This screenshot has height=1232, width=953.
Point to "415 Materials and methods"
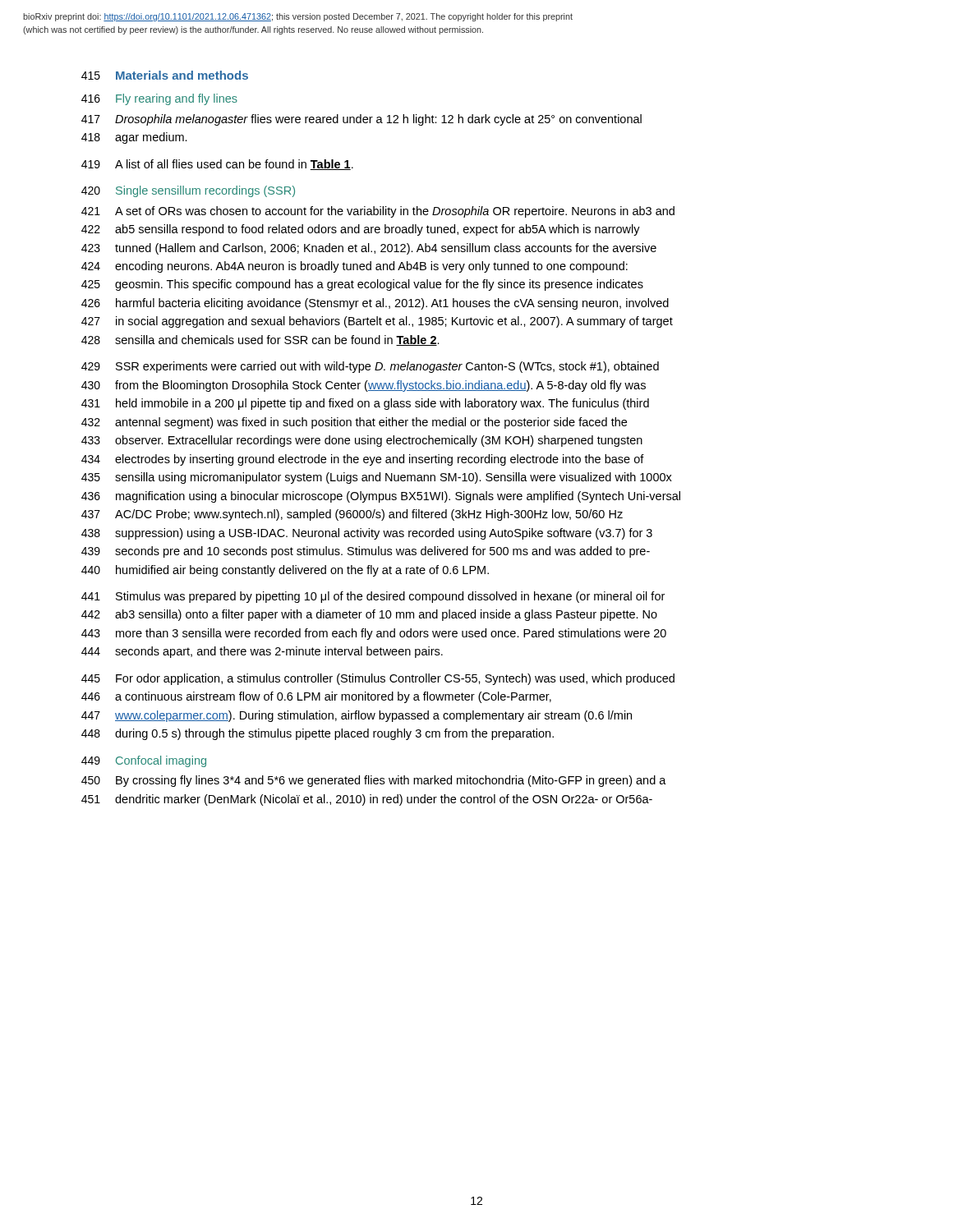[165, 75]
